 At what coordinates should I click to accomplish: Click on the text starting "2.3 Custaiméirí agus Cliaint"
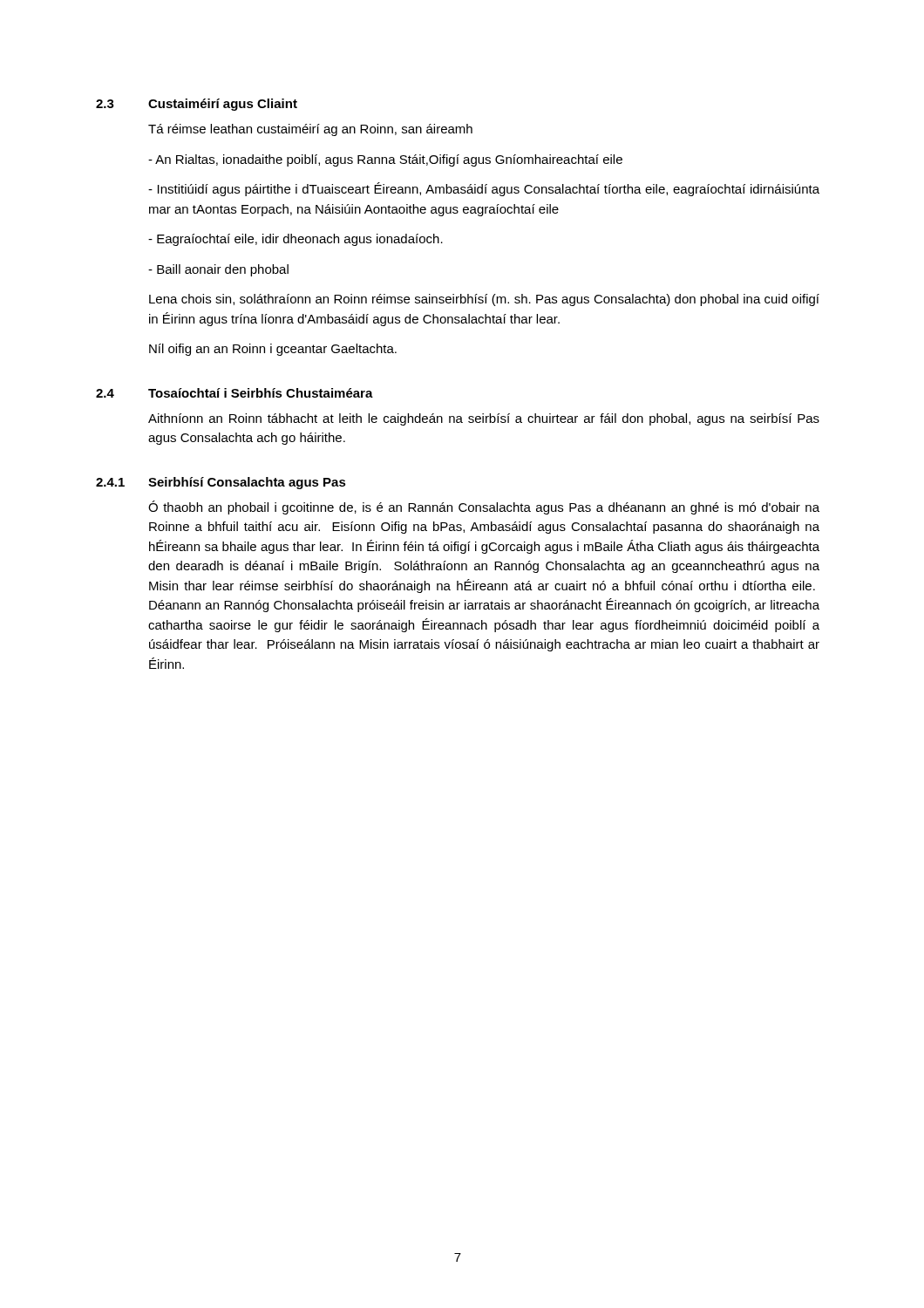point(197,103)
